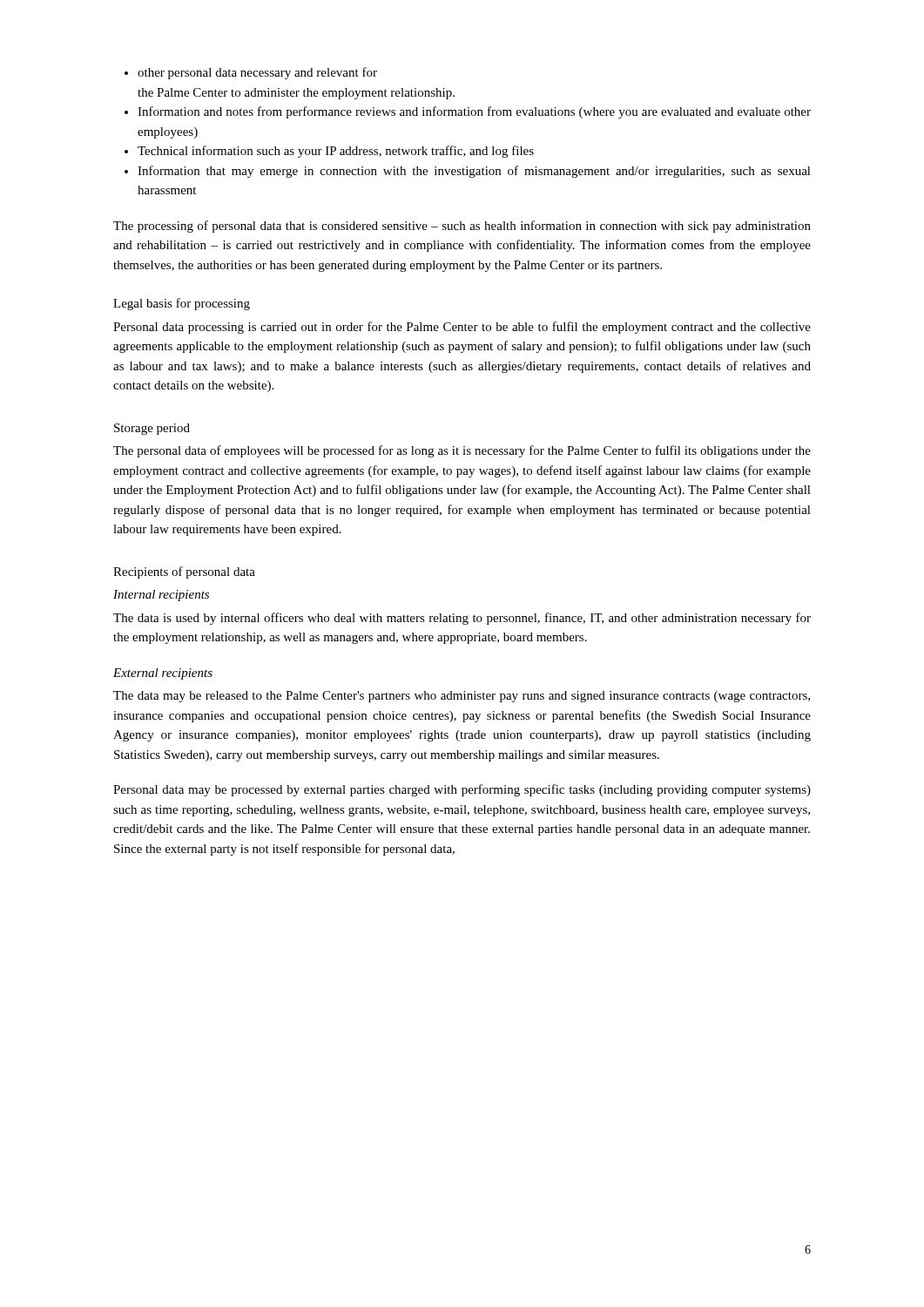924x1307 pixels.
Task: Click on the block starting "Recipients of personal data"
Action: point(184,571)
